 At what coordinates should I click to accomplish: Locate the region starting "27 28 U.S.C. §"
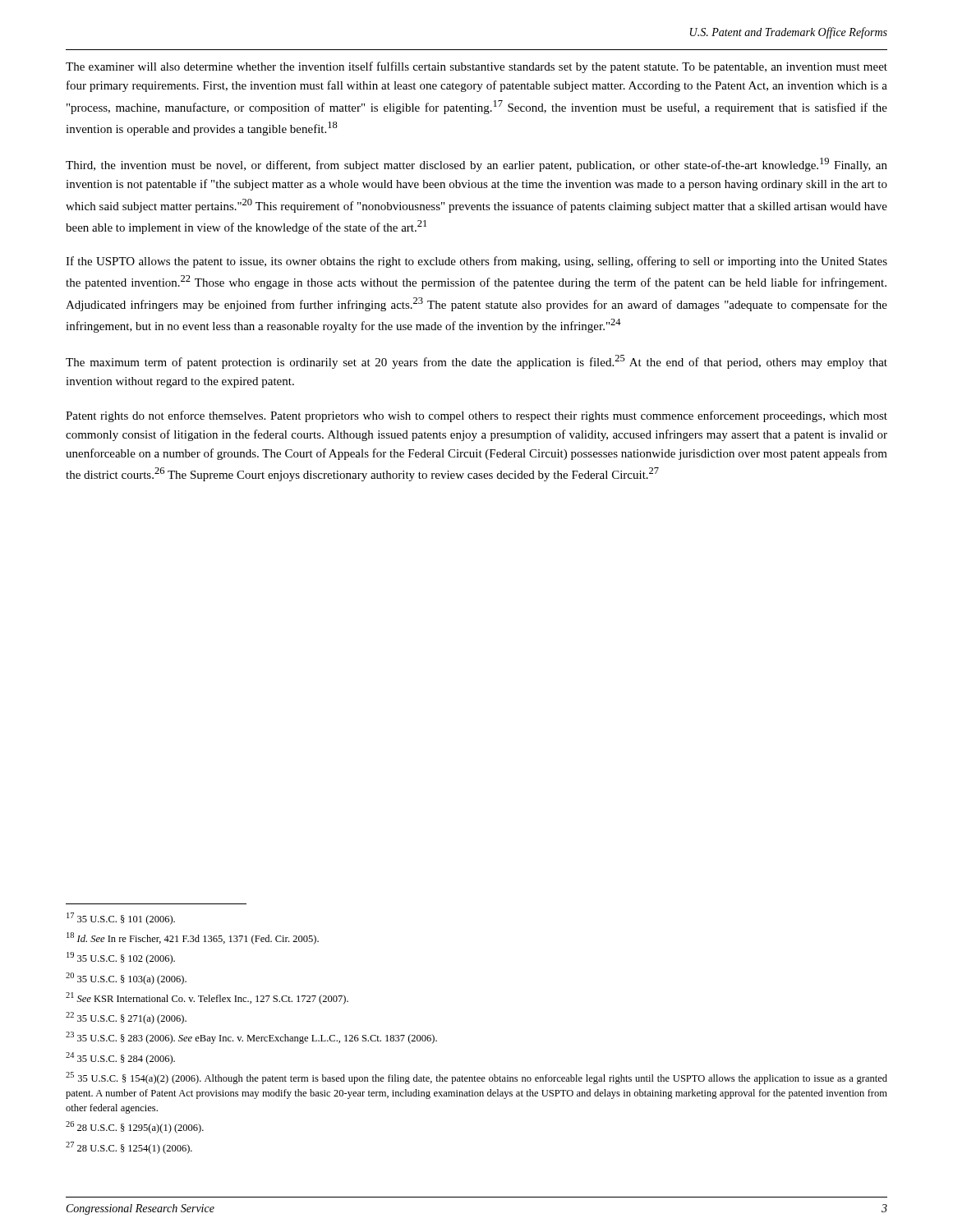(129, 1147)
